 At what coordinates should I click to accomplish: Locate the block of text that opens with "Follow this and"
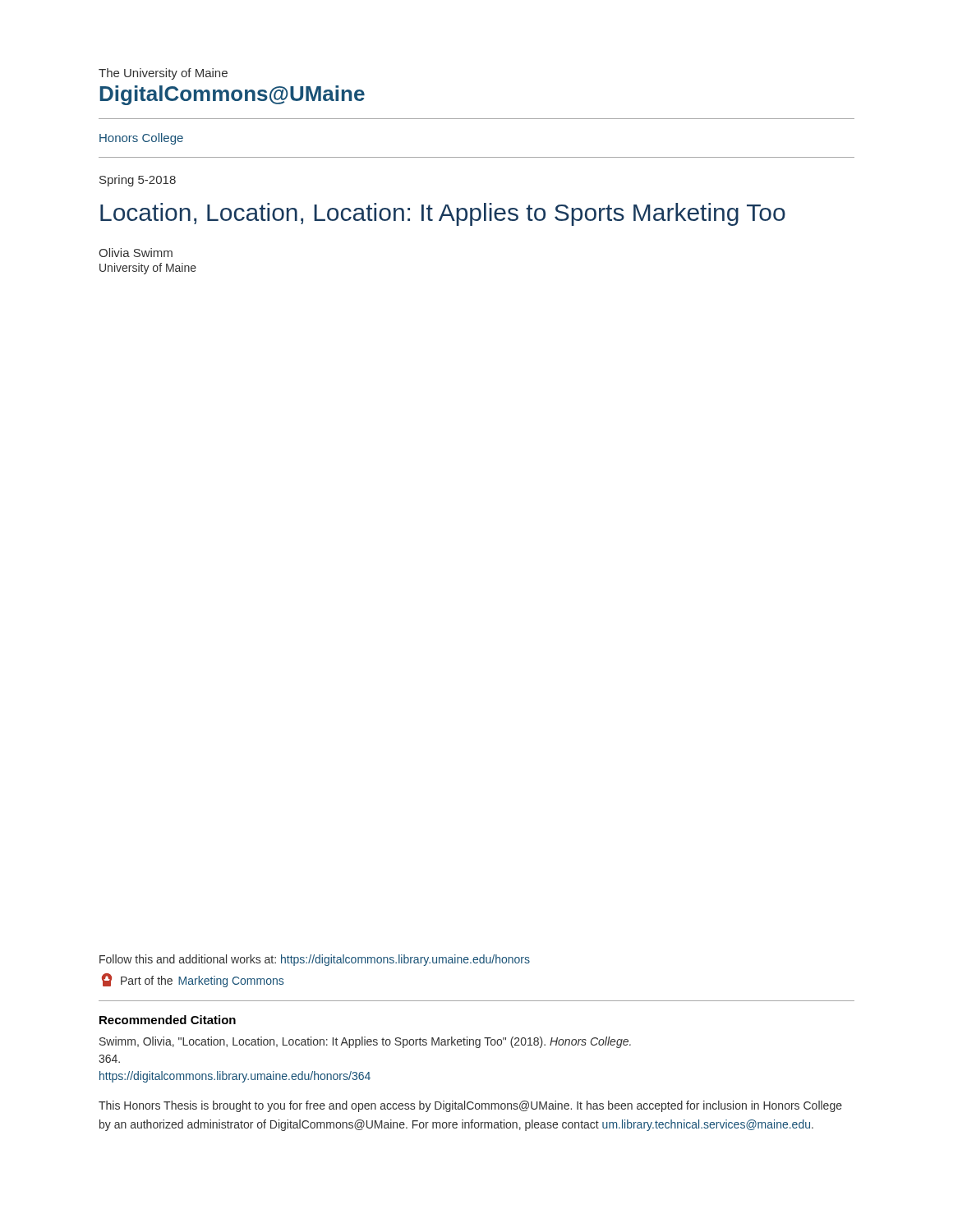314,959
